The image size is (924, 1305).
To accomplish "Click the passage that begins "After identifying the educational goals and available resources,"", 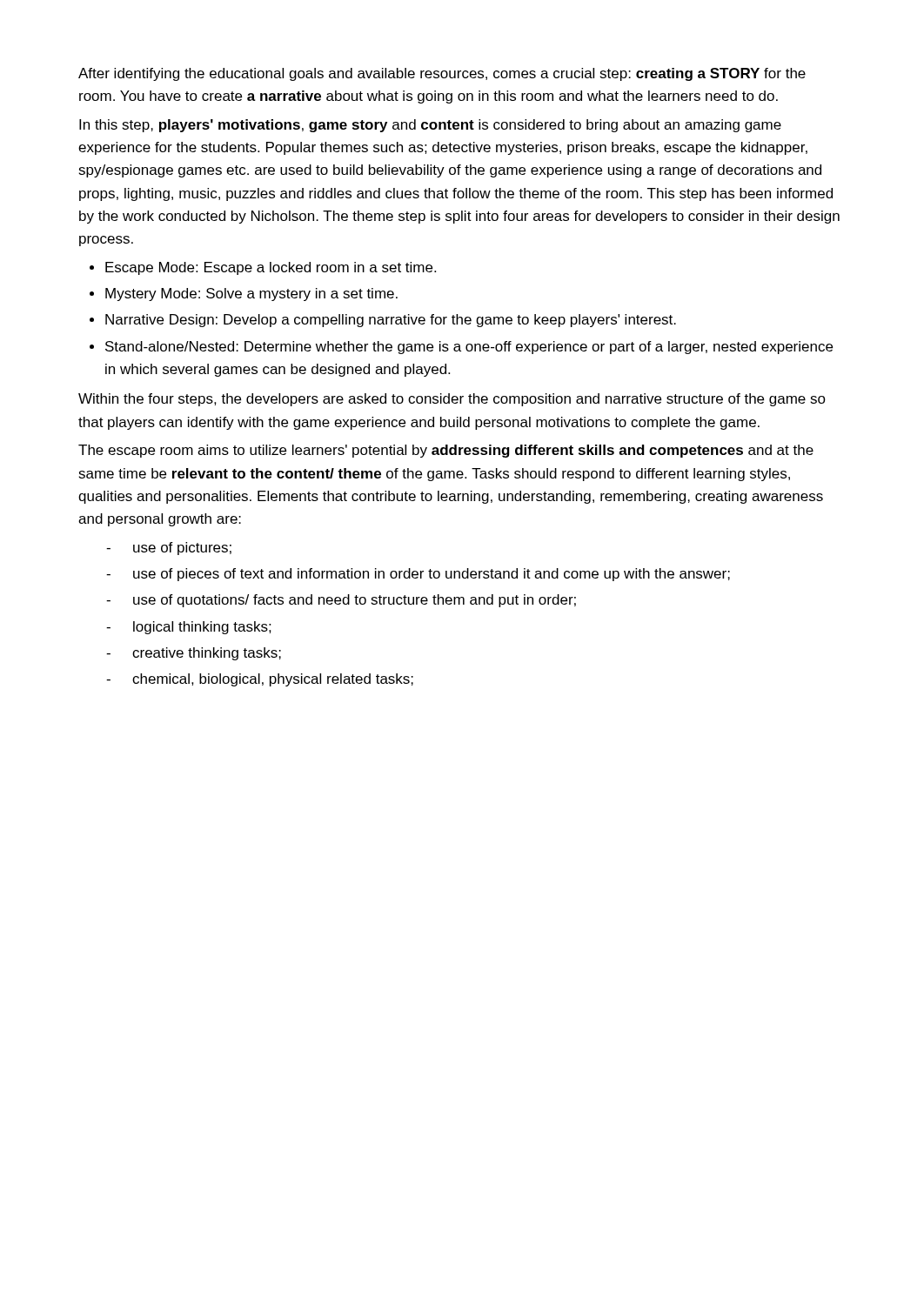I will 462,157.
